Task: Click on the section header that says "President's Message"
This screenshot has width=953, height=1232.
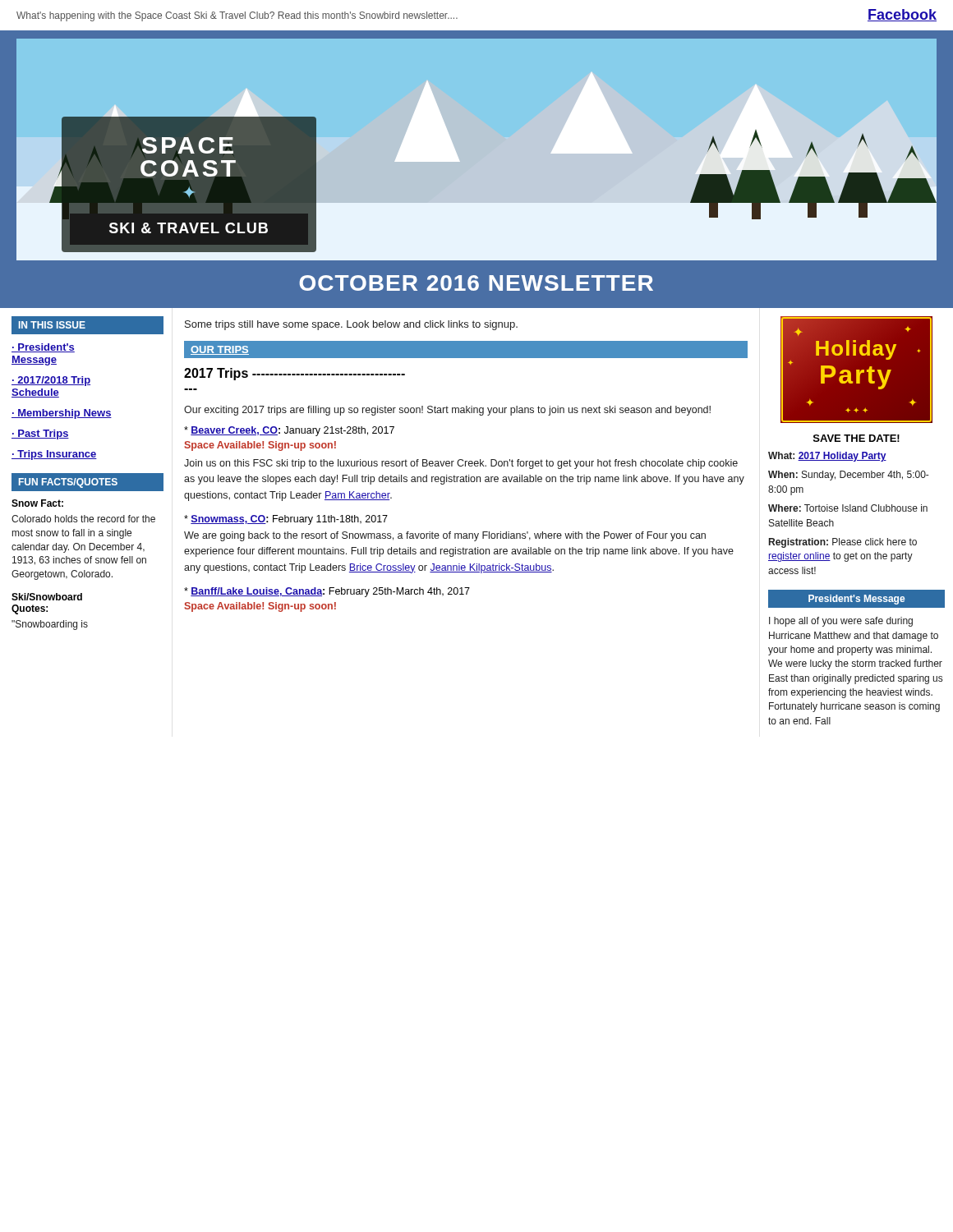Action: 856,599
